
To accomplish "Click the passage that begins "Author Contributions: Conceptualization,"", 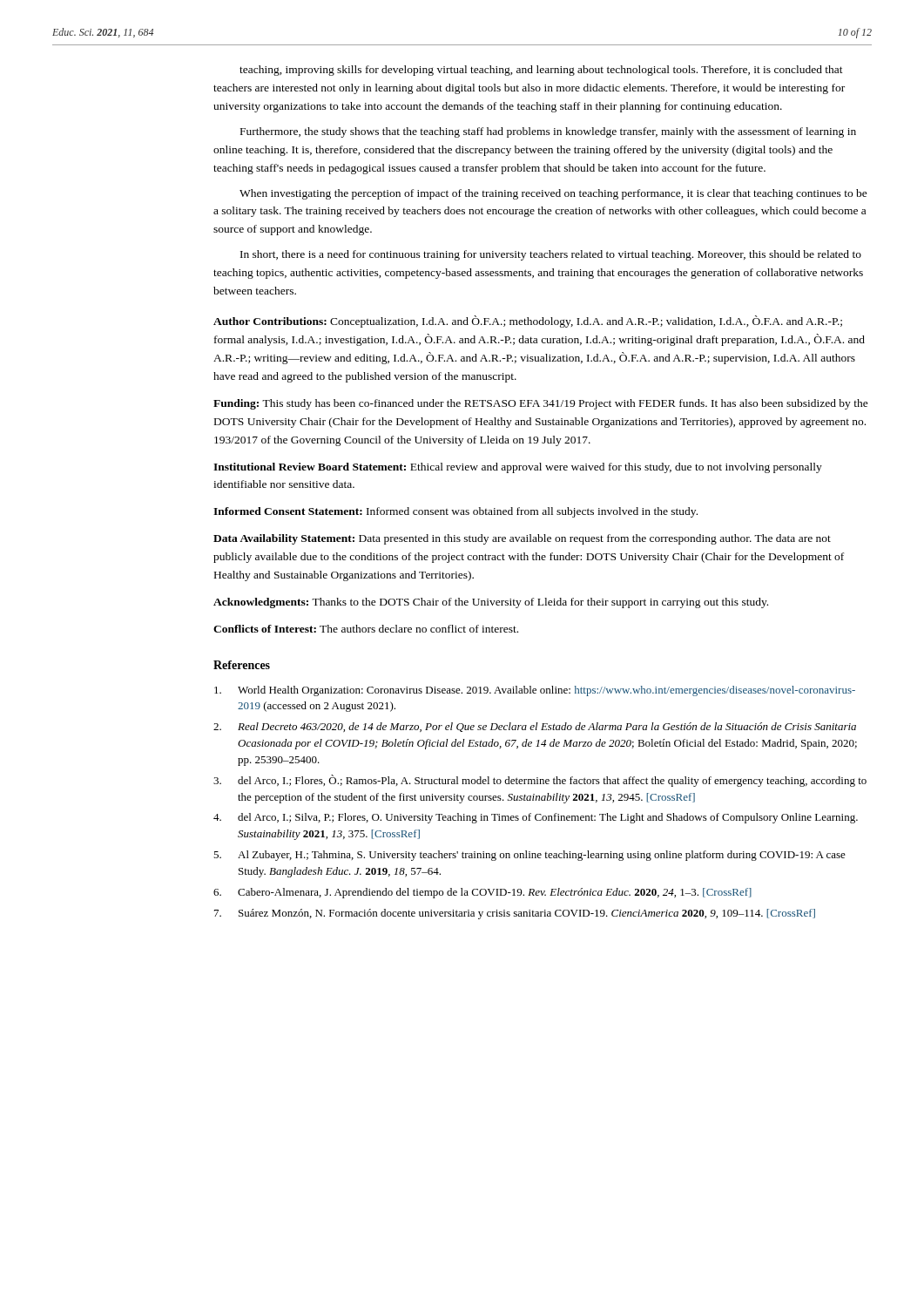I will point(543,349).
